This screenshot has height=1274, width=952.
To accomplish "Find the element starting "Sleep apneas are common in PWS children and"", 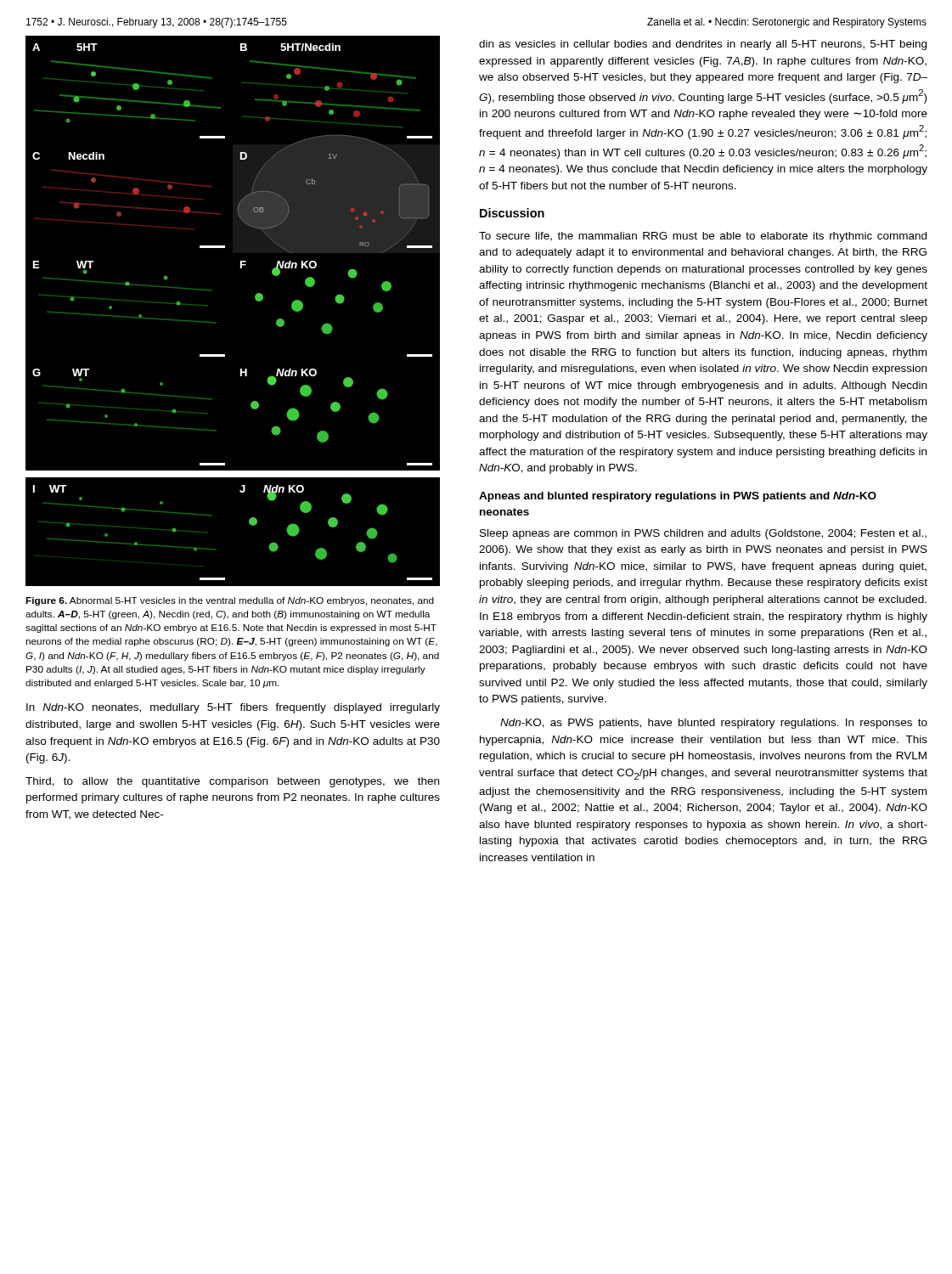I will coord(703,616).
